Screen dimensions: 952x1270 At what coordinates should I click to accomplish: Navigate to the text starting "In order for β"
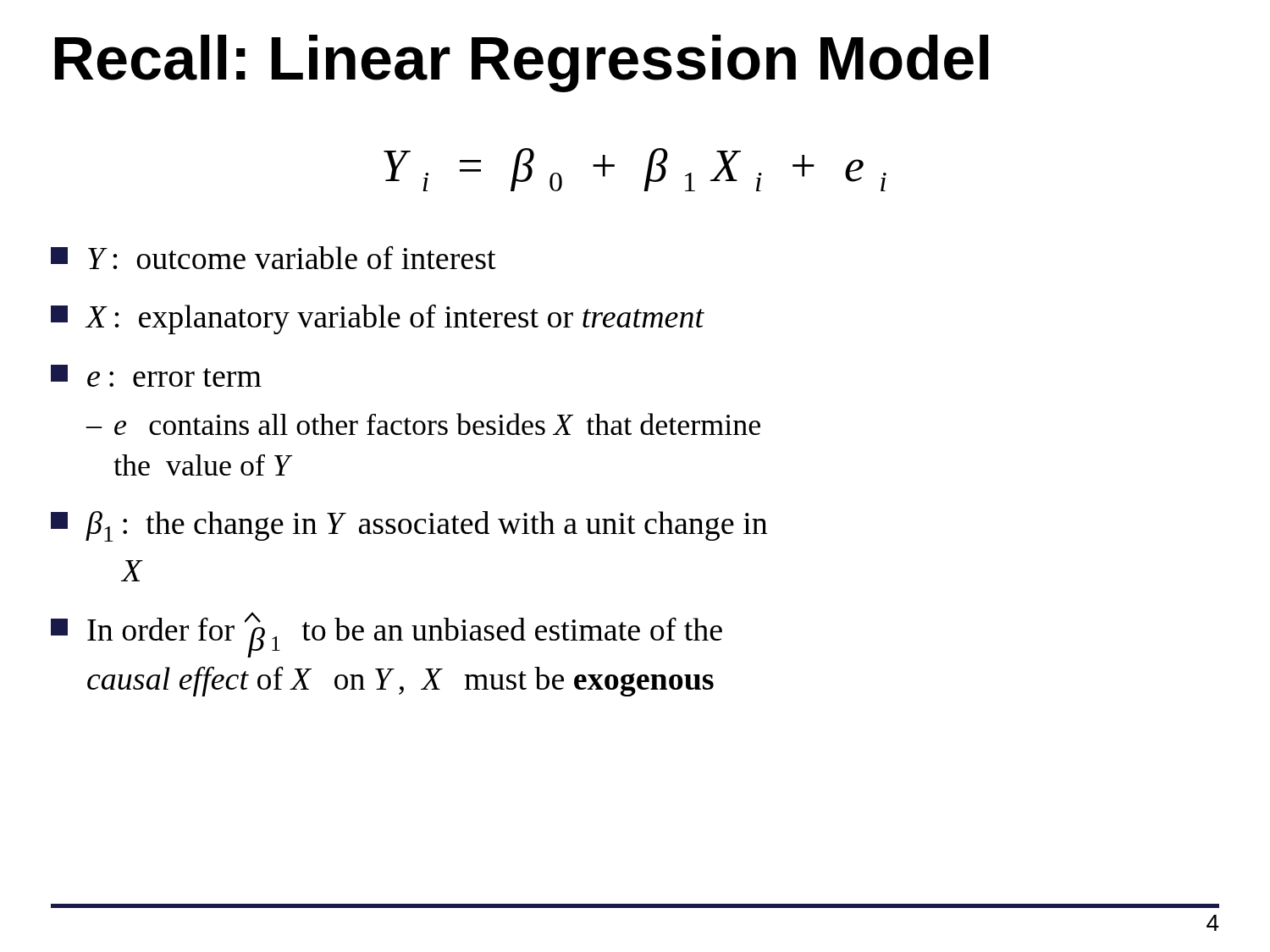[x=627, y=655]
